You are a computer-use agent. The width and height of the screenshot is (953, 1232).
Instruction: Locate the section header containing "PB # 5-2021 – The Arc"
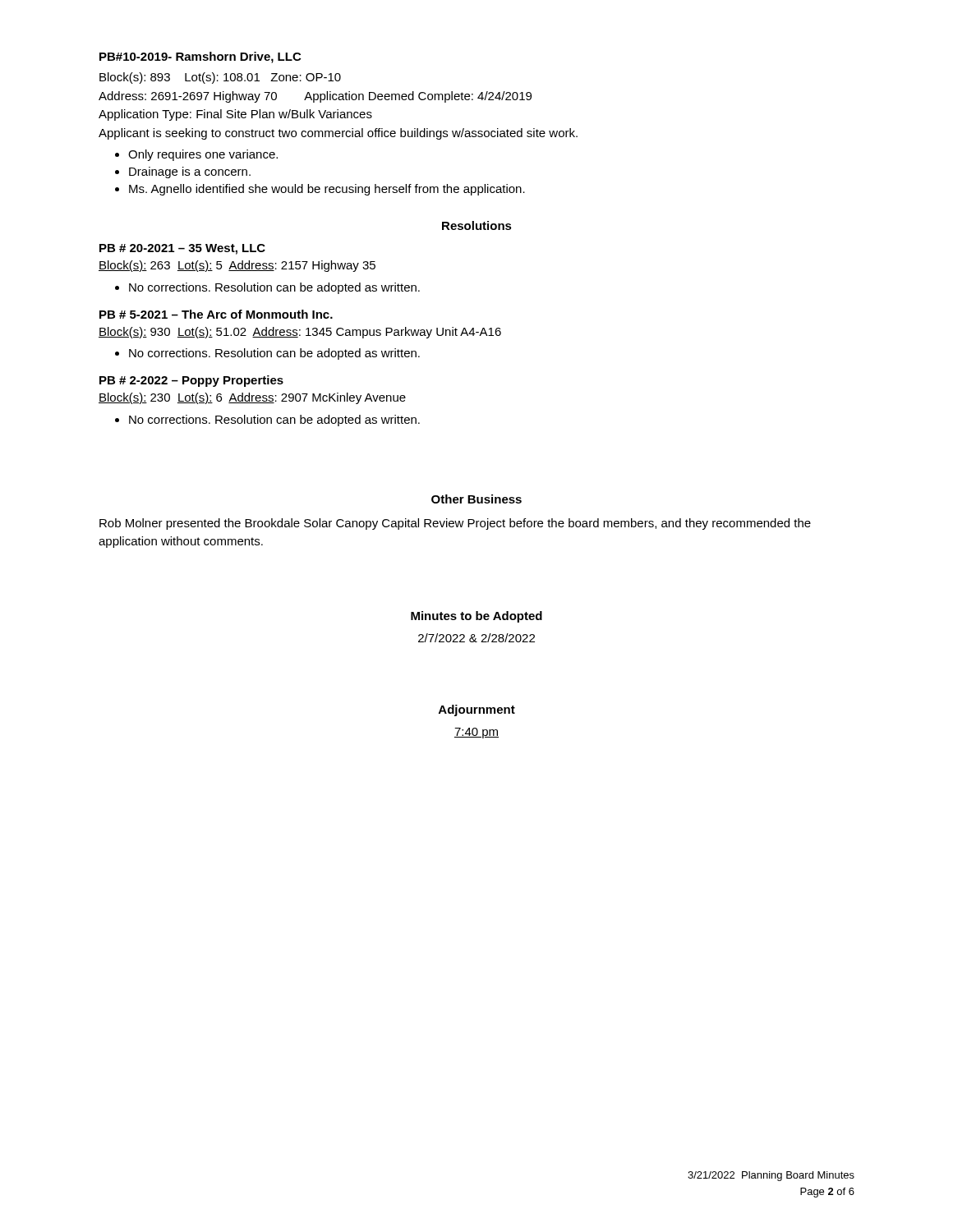click(216, 314)
